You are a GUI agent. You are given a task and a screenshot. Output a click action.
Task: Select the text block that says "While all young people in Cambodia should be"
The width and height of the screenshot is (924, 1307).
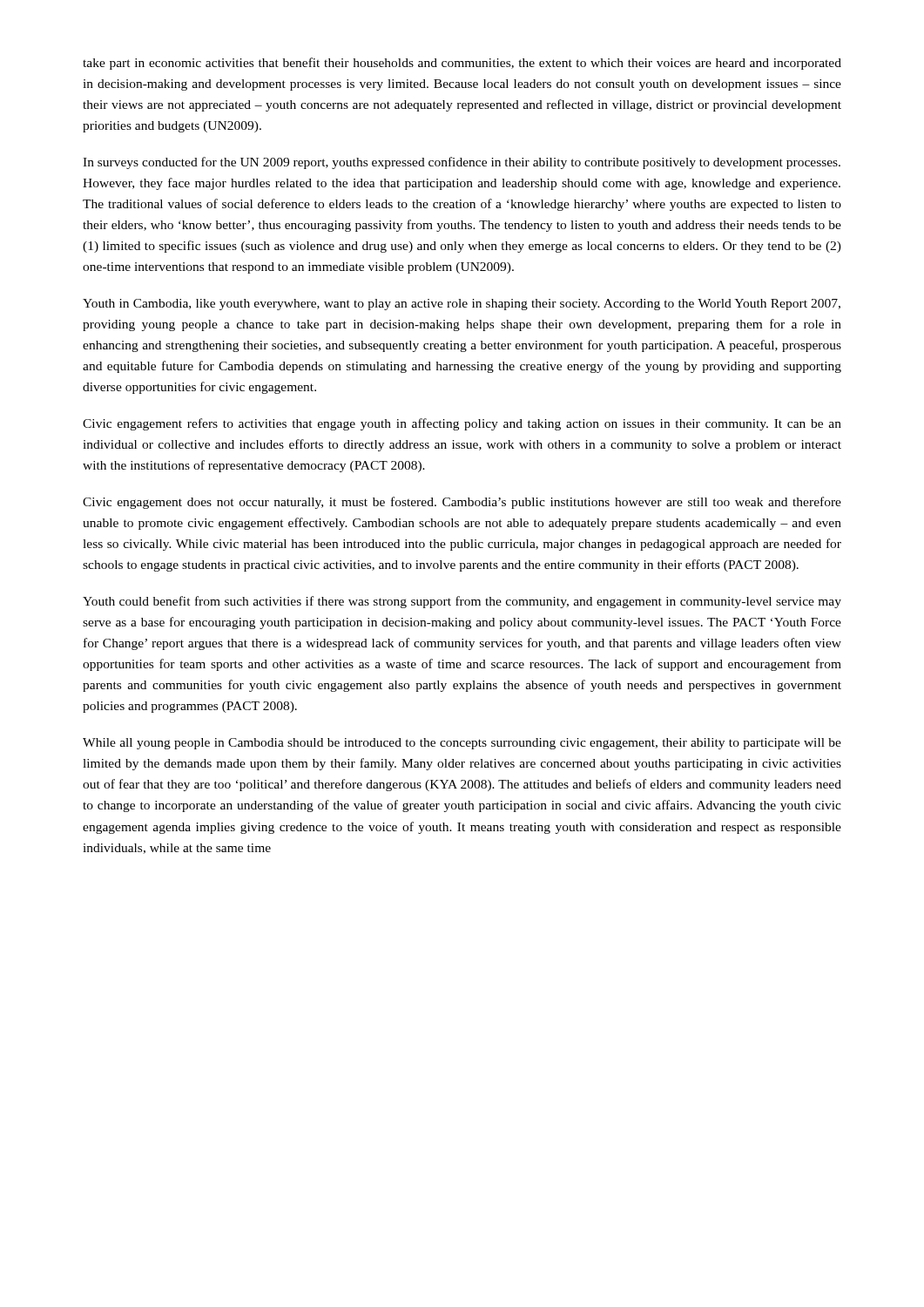[x=462, y=795]
